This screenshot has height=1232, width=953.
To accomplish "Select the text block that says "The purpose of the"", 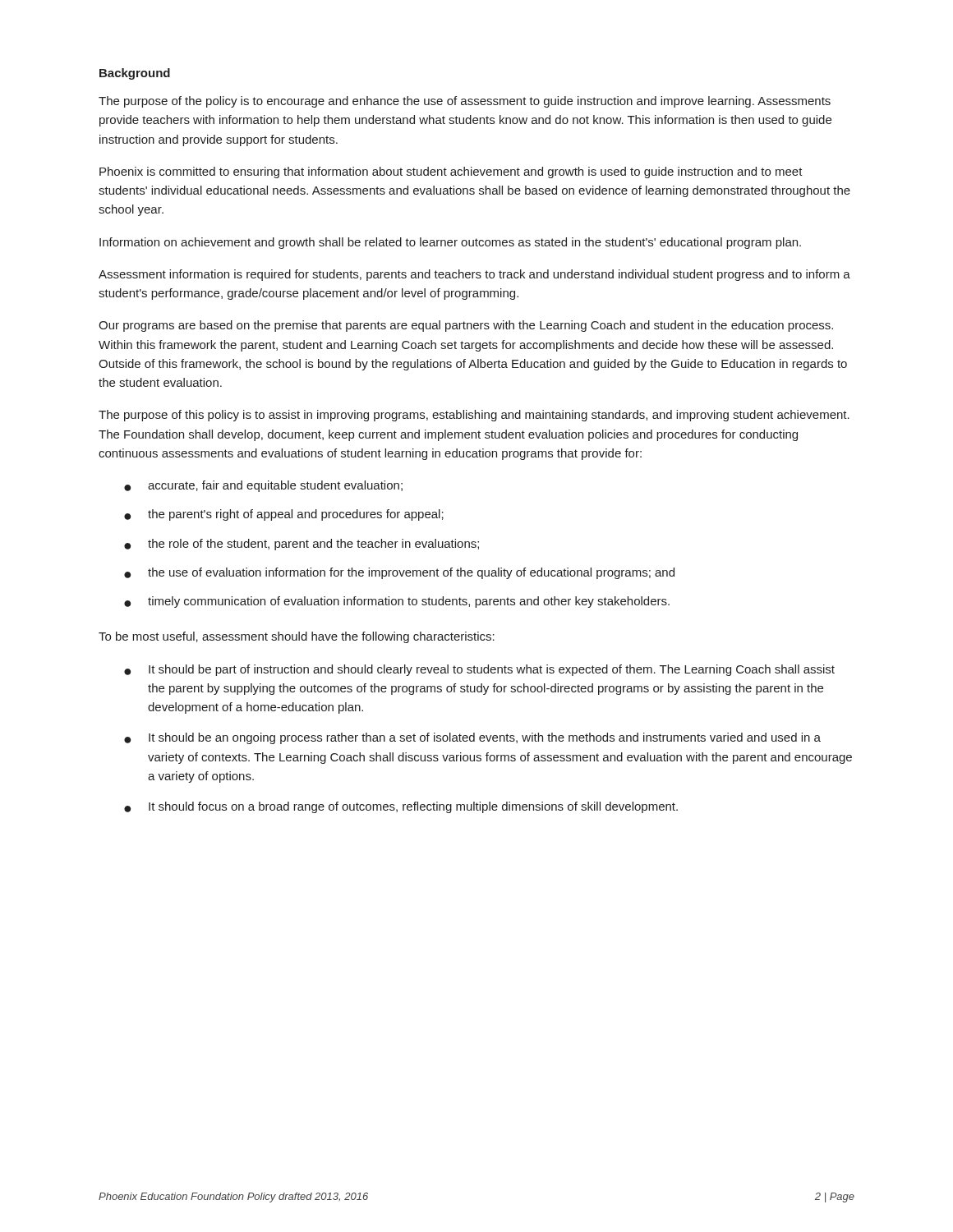I will (465, 120).
